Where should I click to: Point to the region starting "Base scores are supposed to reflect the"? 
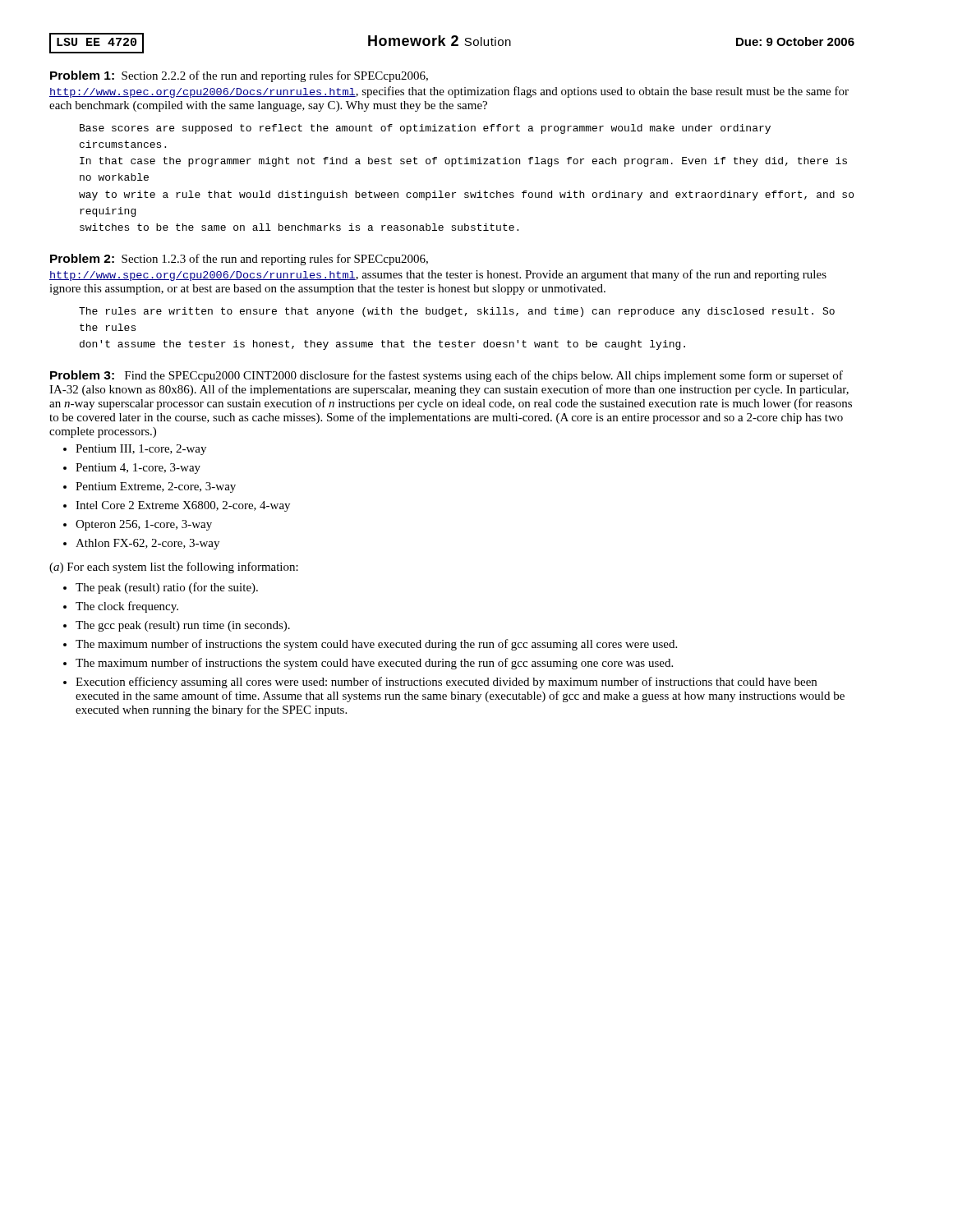[x=425, y=129]
